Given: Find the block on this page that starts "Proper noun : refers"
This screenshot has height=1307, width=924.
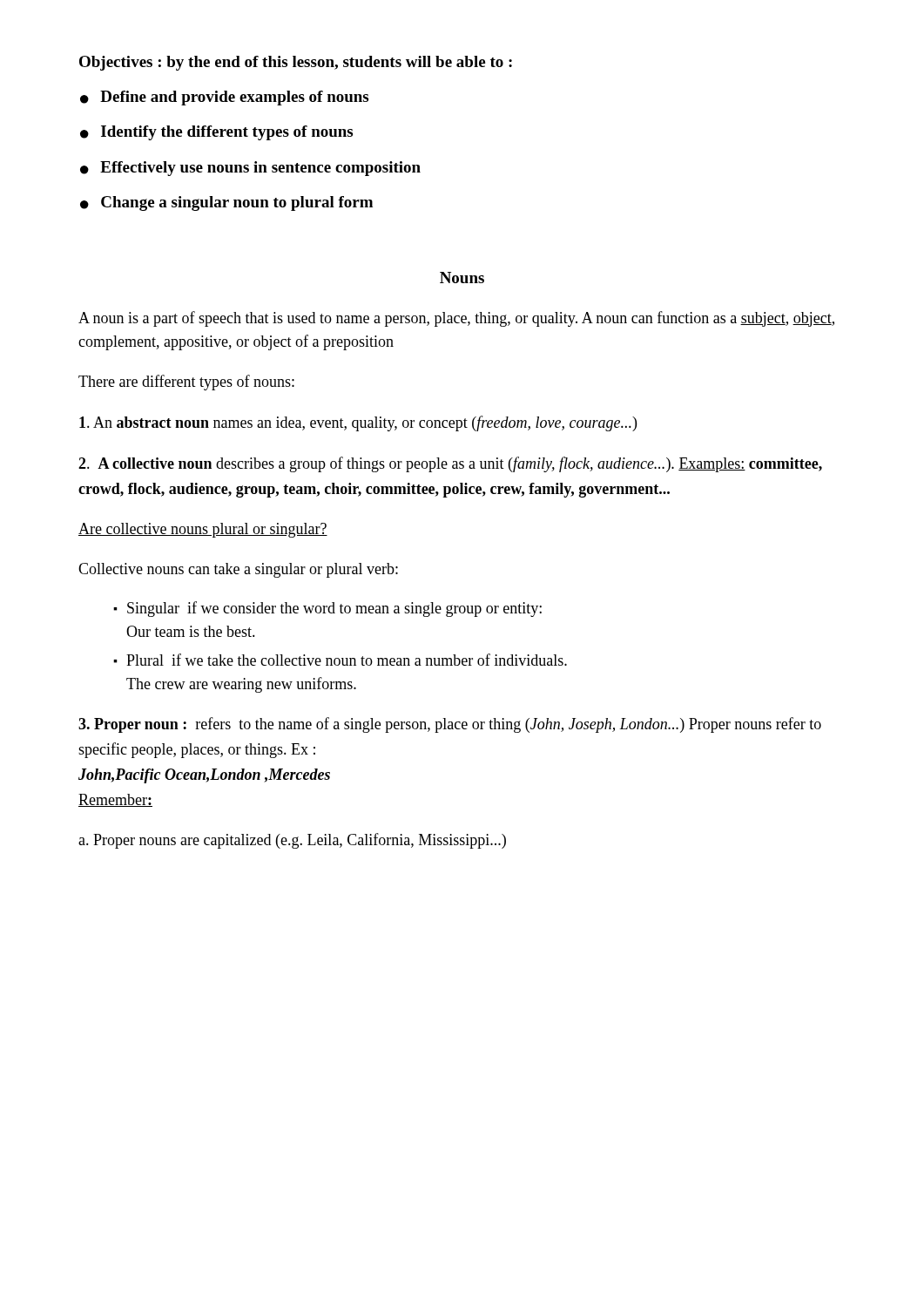Looking at the screenshot, I should 450,725.
